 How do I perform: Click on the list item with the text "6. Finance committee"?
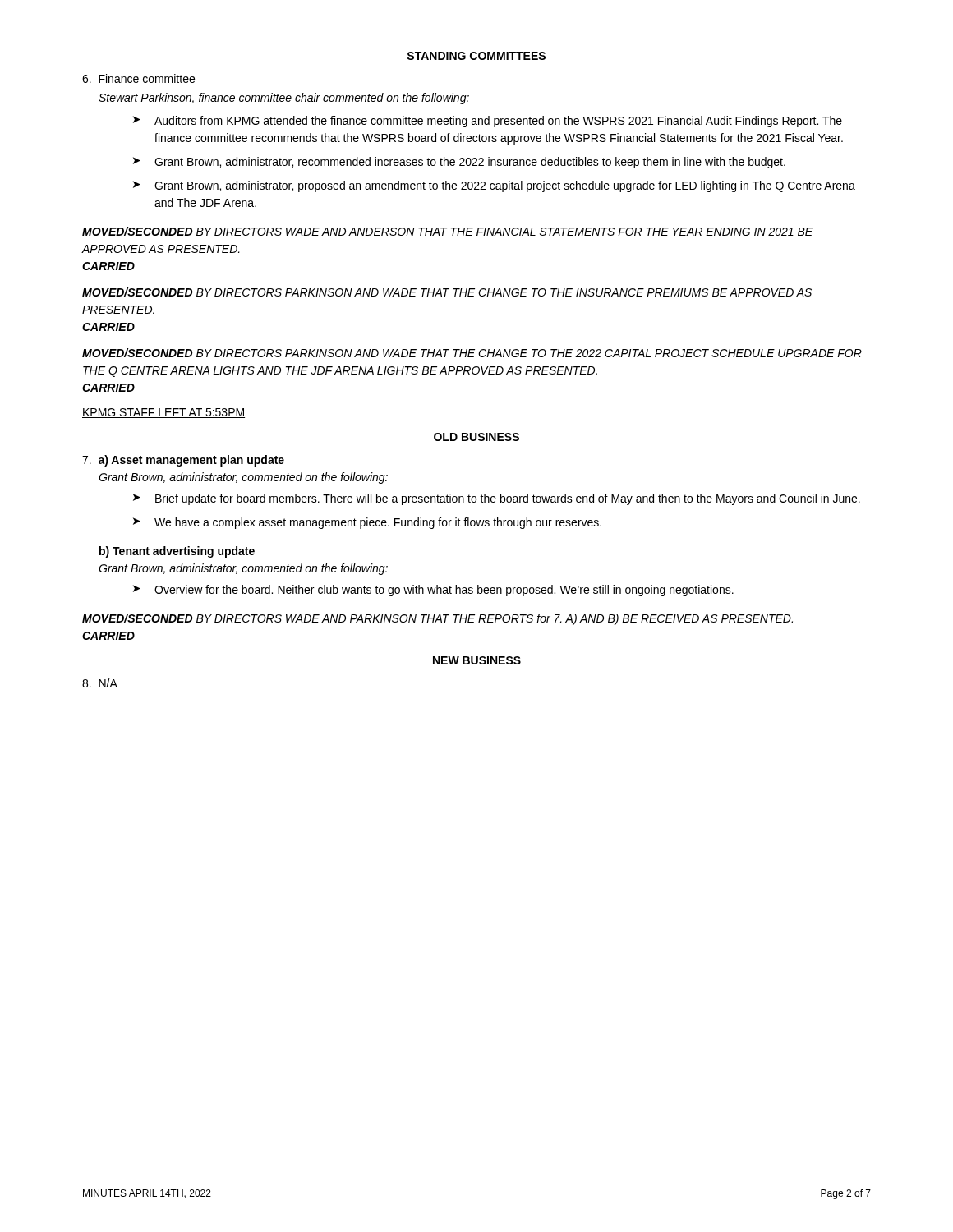pyautogui.click(x=139, y=79)
